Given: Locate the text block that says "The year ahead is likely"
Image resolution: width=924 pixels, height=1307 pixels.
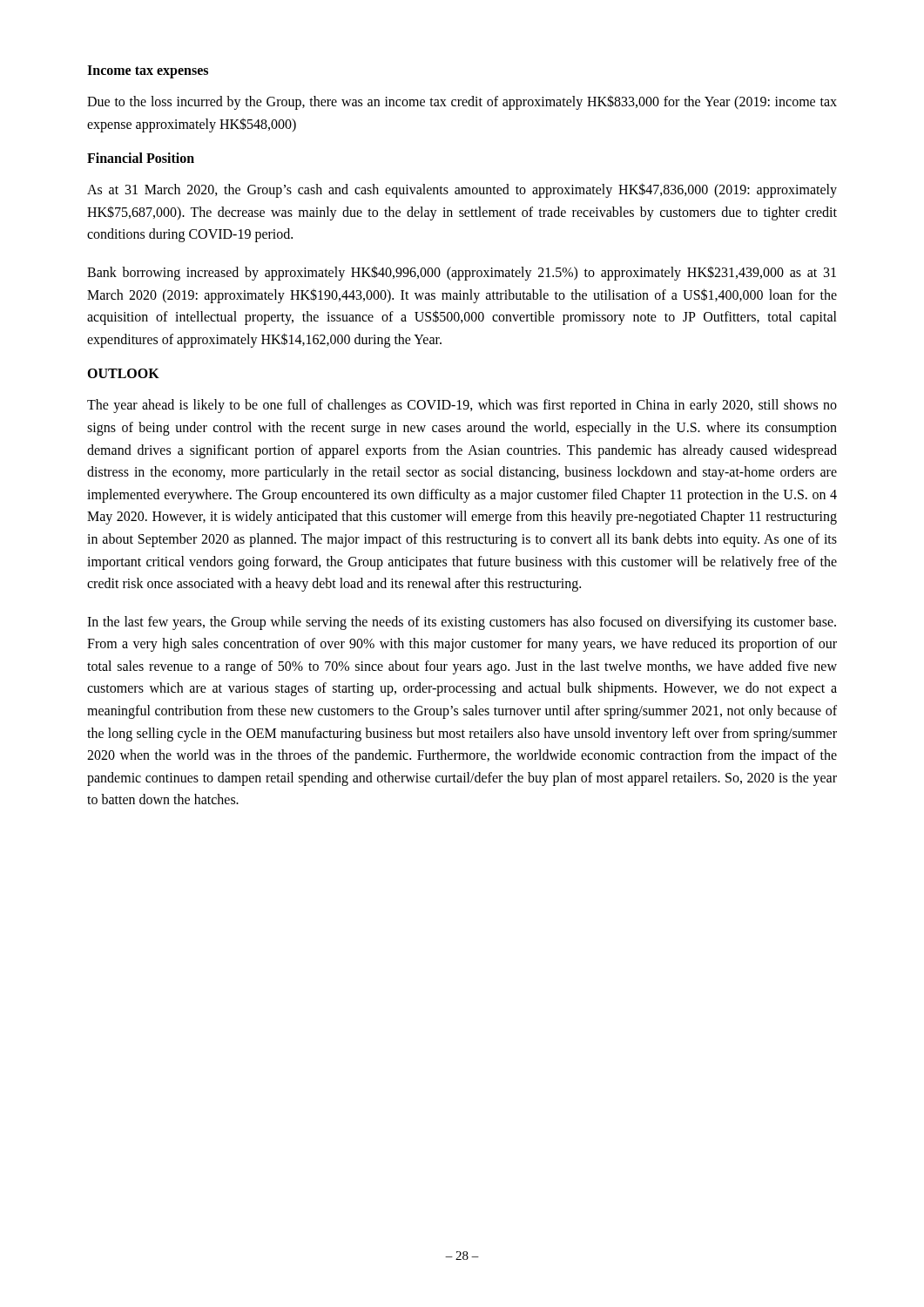Looking at the screenshot, I should pyautogui.click(x=462, y=494).
